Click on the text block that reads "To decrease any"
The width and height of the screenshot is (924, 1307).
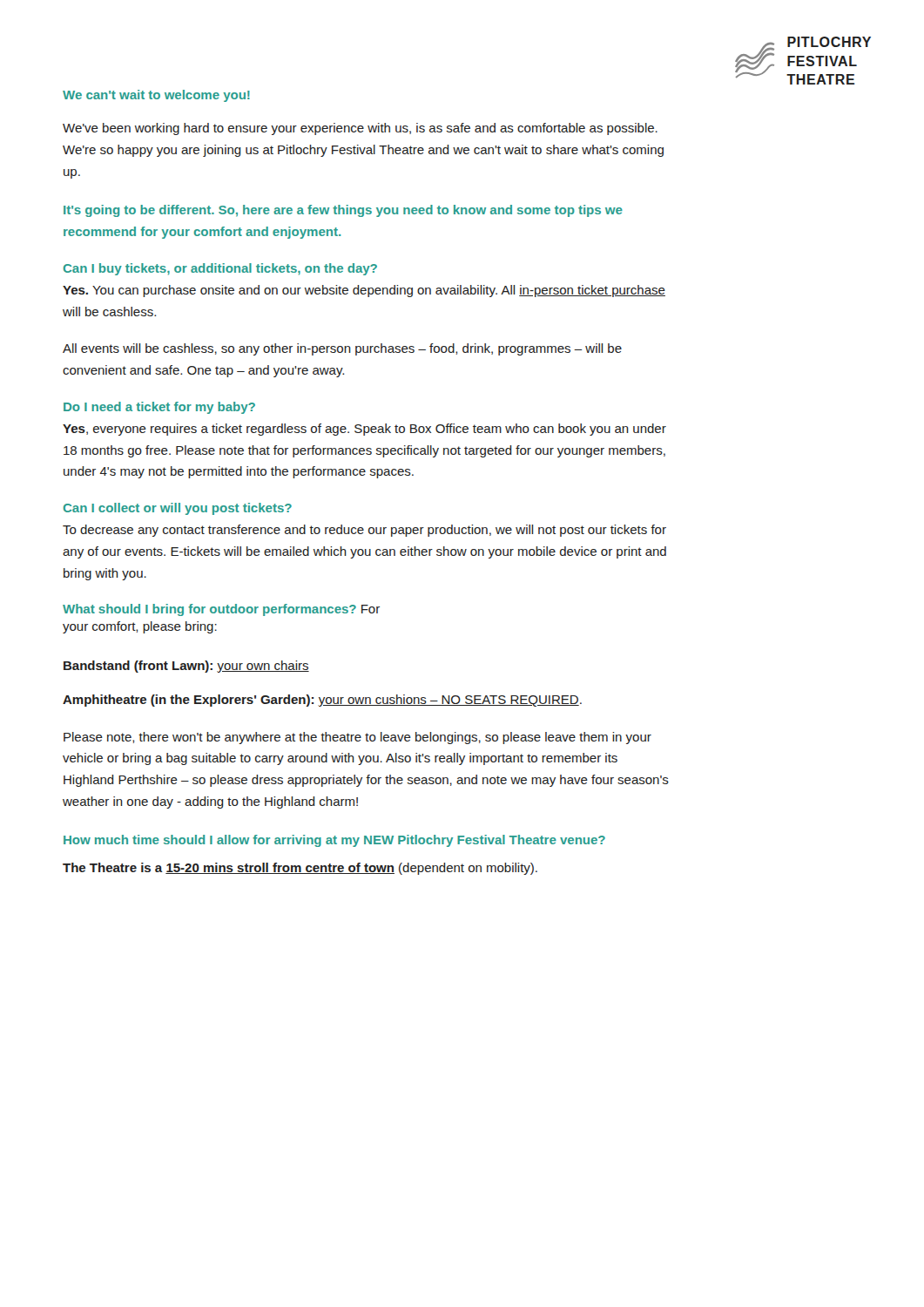365,551
